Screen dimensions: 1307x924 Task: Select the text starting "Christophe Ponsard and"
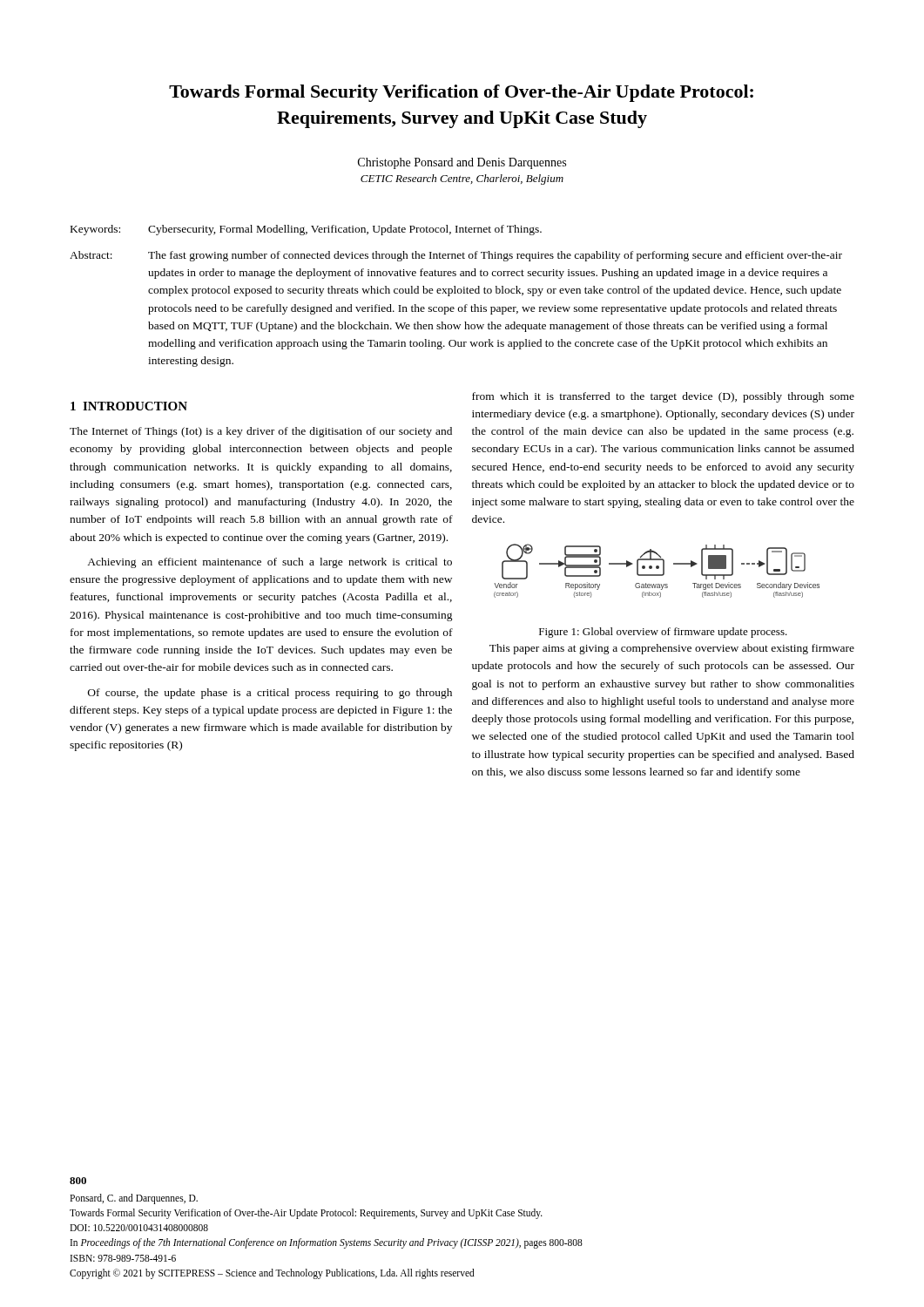(462, 171)
